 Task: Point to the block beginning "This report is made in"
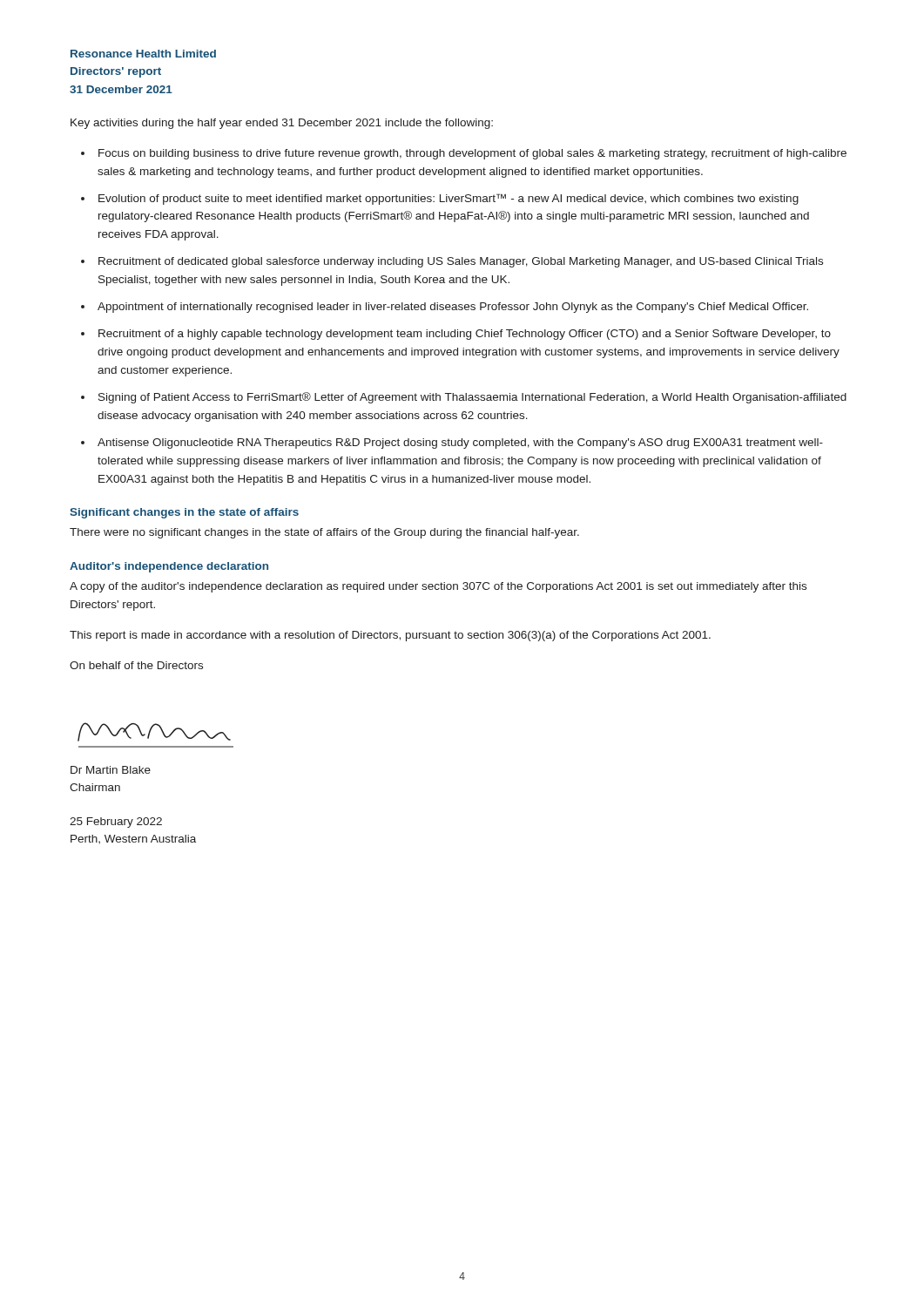(391, 635)
